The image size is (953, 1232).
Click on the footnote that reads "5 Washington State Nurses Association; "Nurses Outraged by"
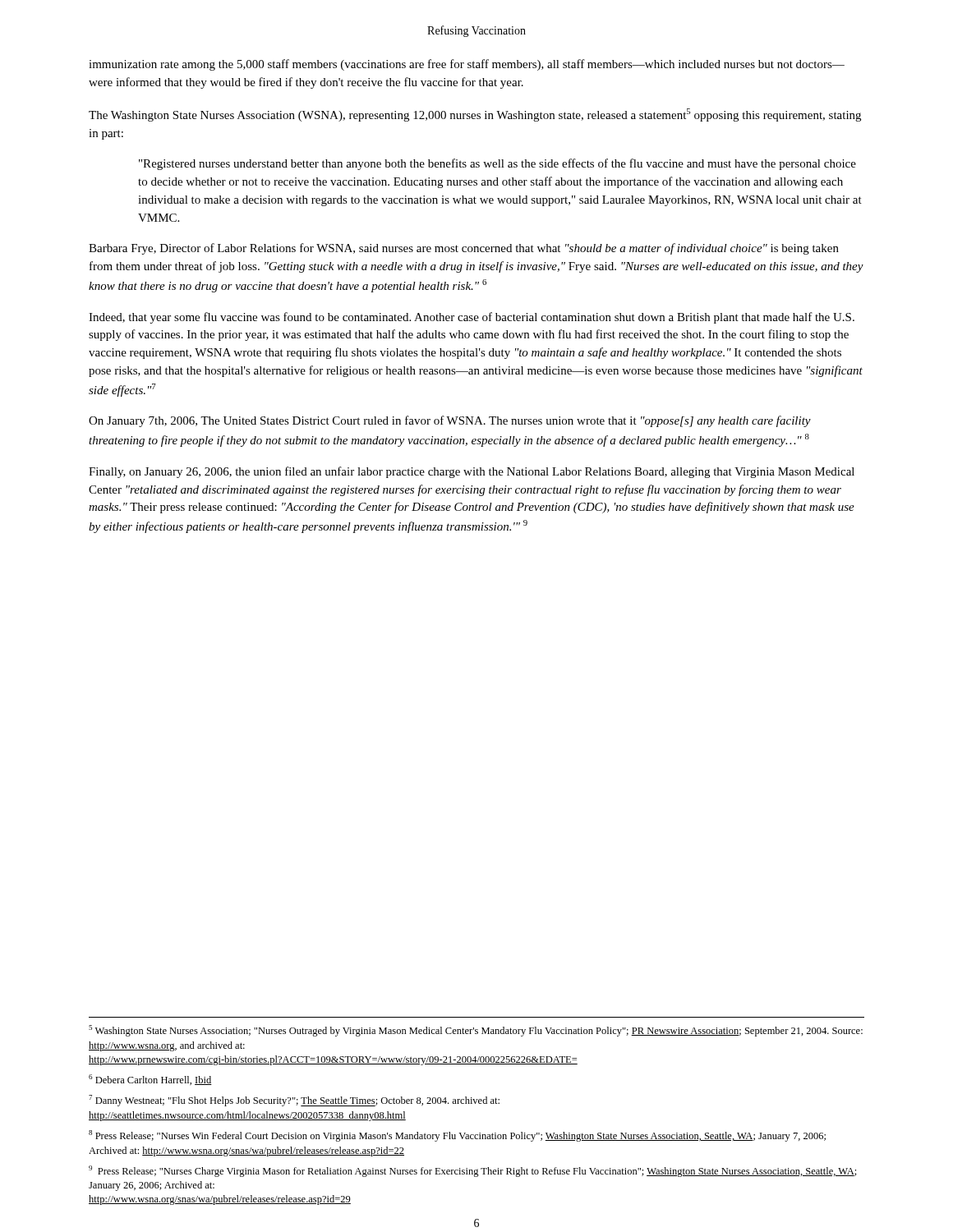click(476, 1044)
